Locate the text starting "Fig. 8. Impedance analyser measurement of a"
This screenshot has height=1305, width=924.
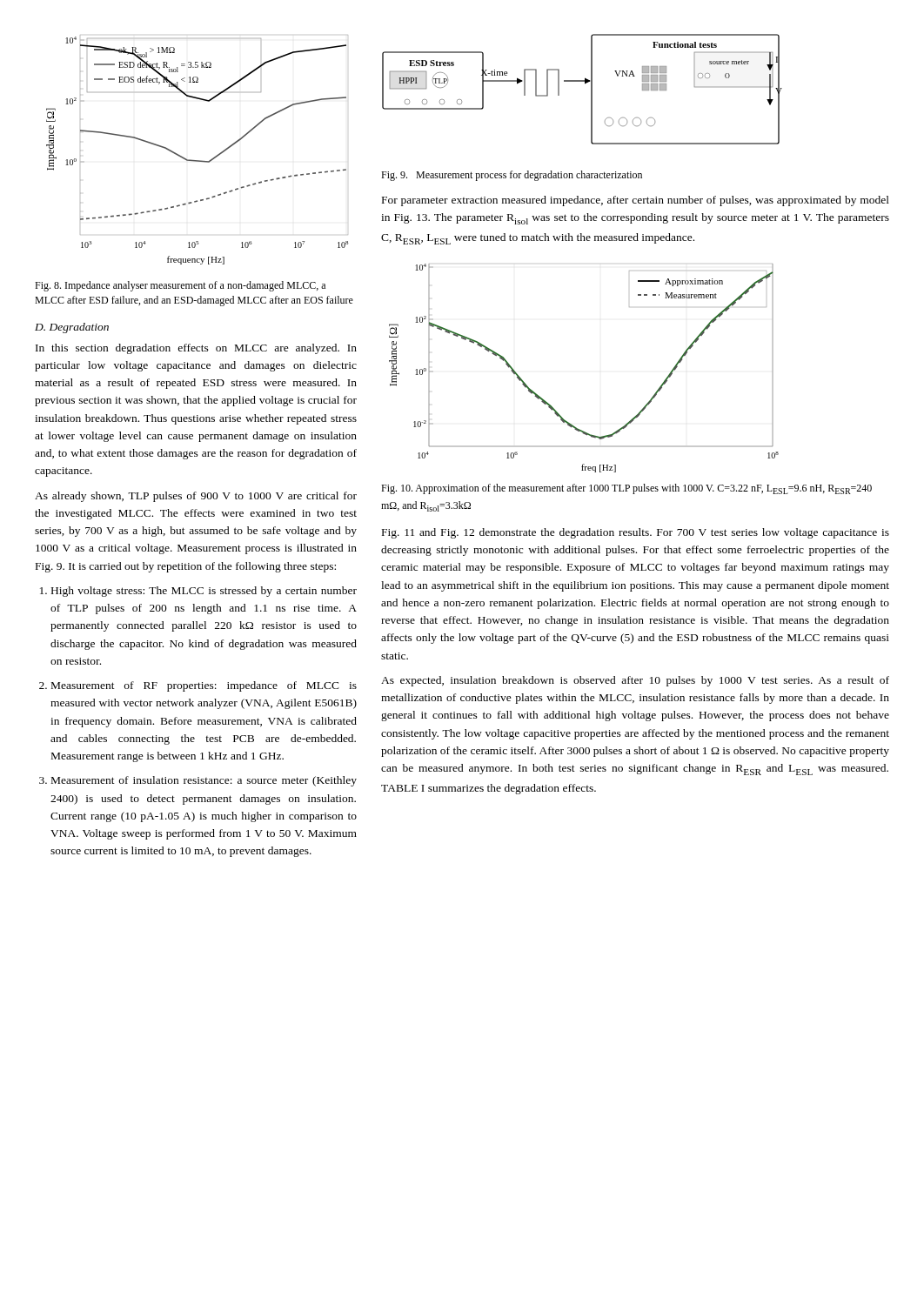tap(194, 293)
